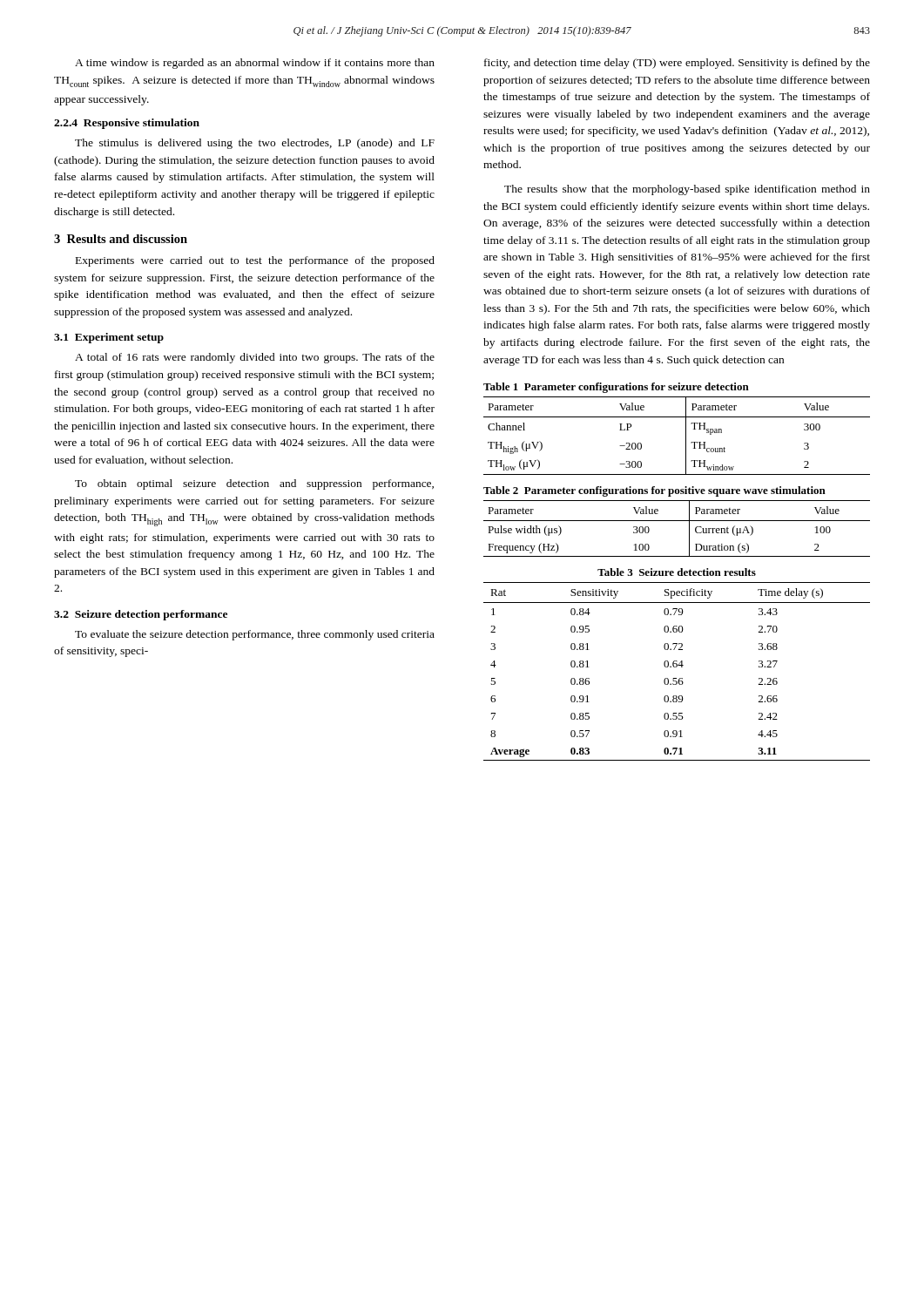Point to the passage starting "2.2.4 Responsive stimulation"
Screen dimensions: 1307x924
(x=127, y=123)
